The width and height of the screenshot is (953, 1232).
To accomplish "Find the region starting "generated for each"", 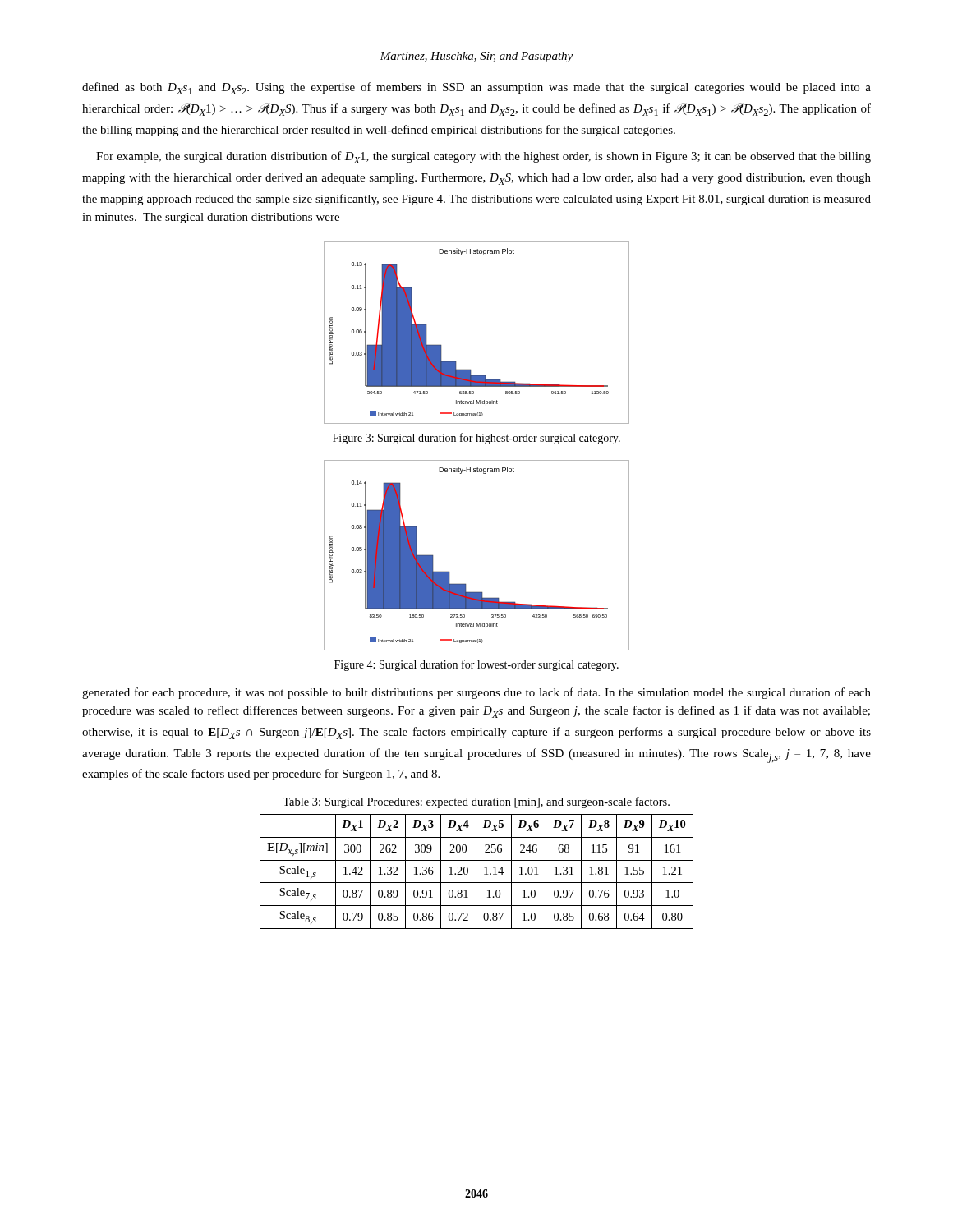I will [476, 733].
